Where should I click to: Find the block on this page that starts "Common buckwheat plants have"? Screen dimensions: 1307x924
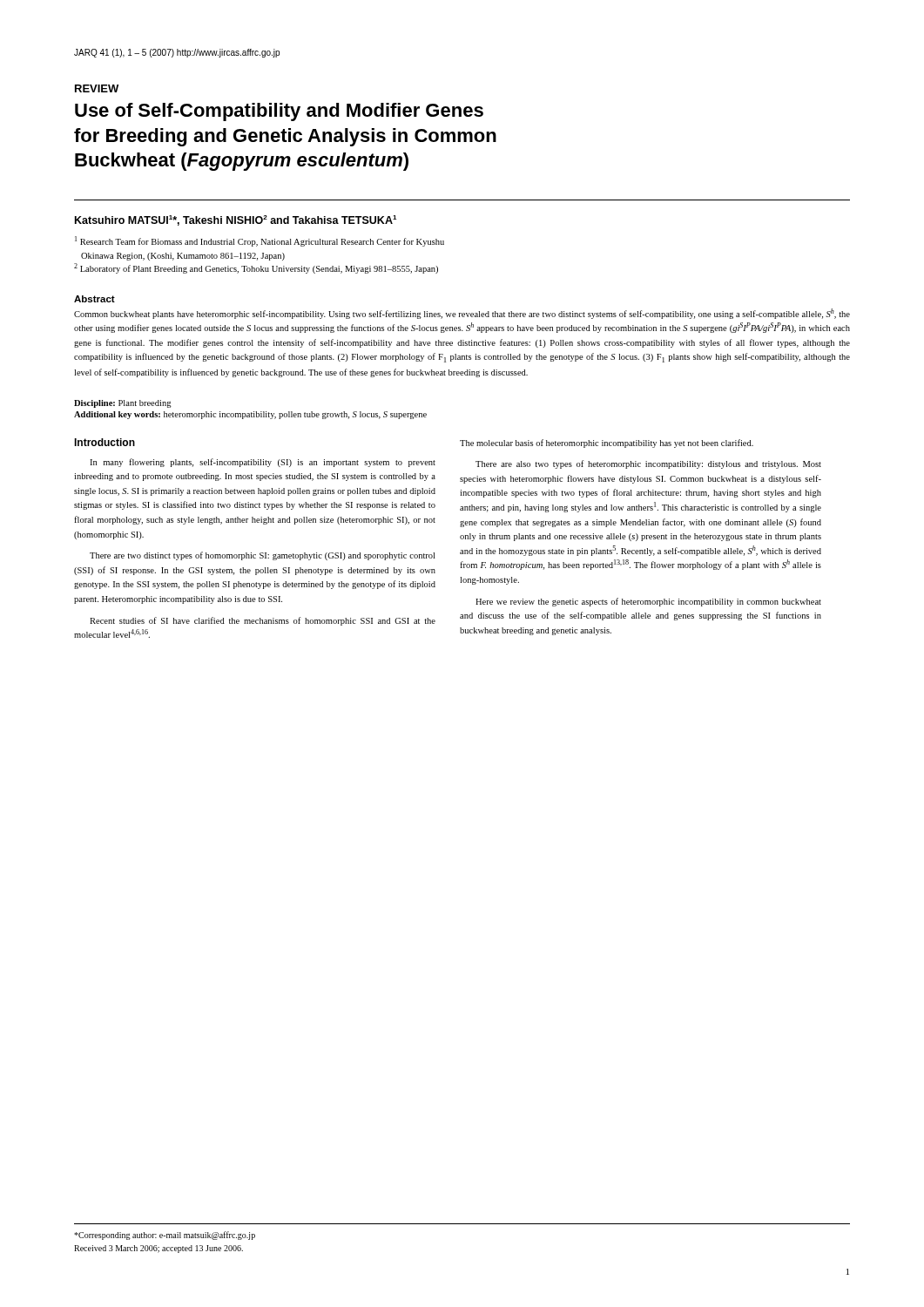[462, 343]
